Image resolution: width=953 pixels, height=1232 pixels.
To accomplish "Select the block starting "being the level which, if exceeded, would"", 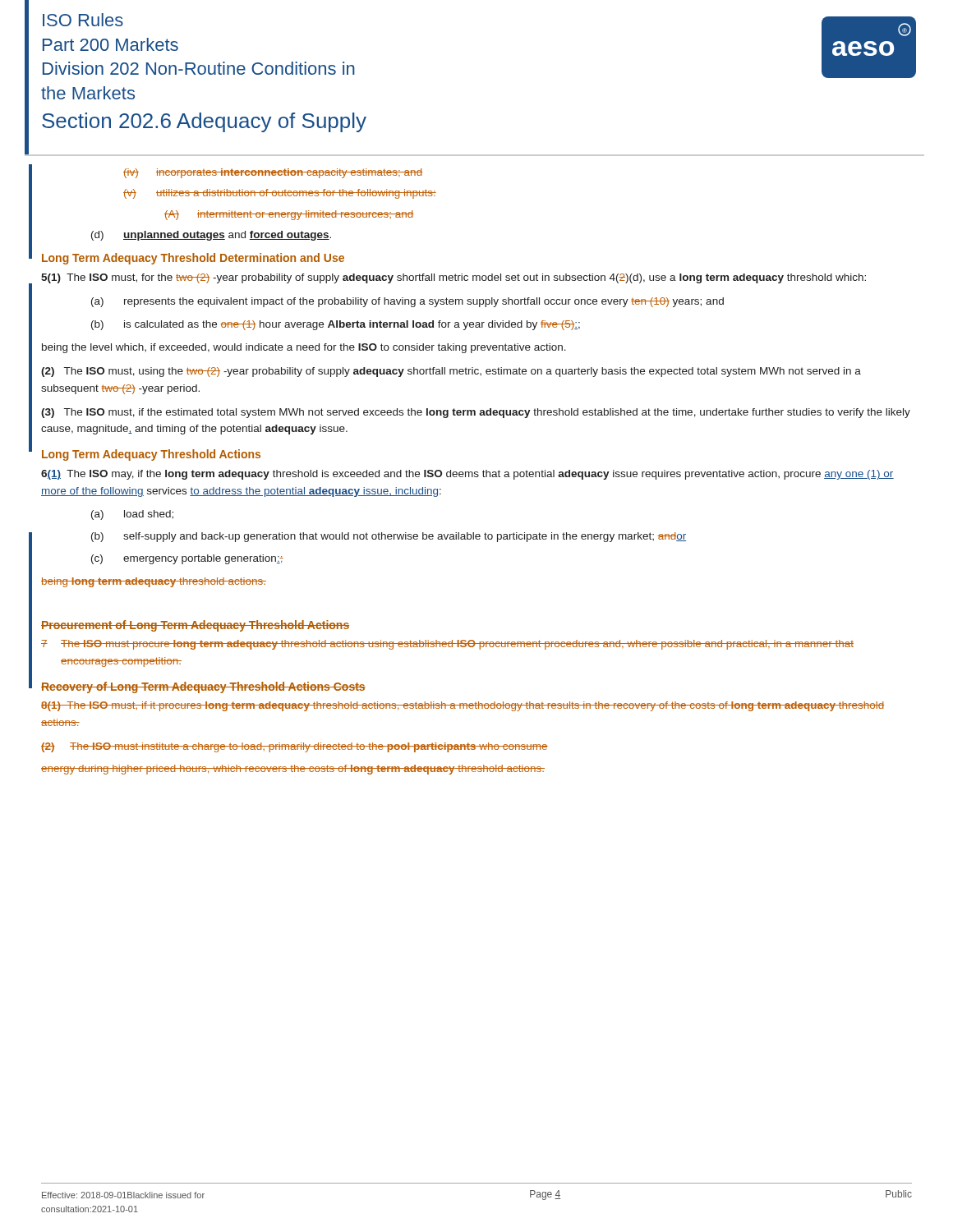I will click(304, 347).
